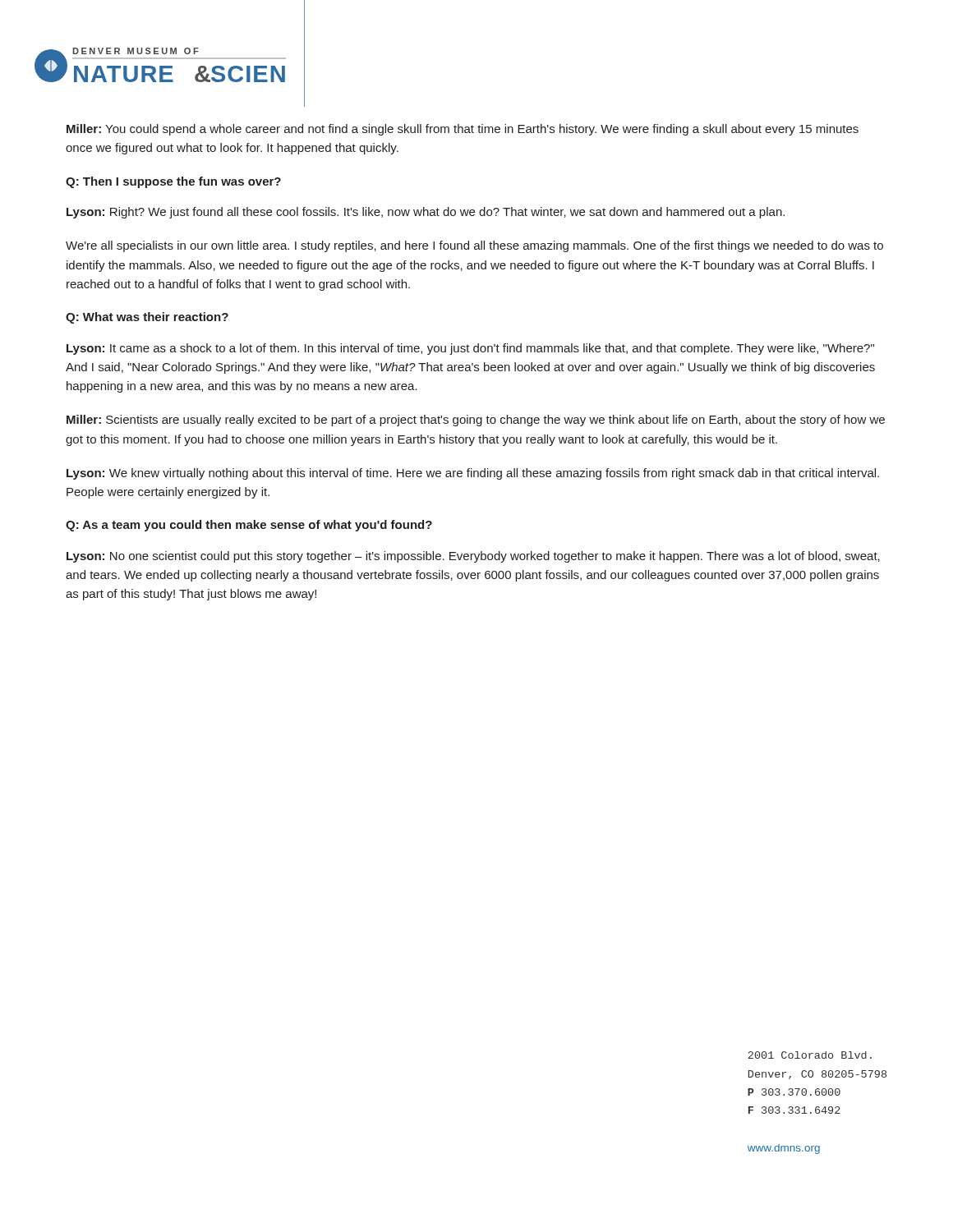This screenshot has width=953, height=1232.
Task: Point to the block beginning "Lyson: It came"
Action: click(x=470, y=367)
